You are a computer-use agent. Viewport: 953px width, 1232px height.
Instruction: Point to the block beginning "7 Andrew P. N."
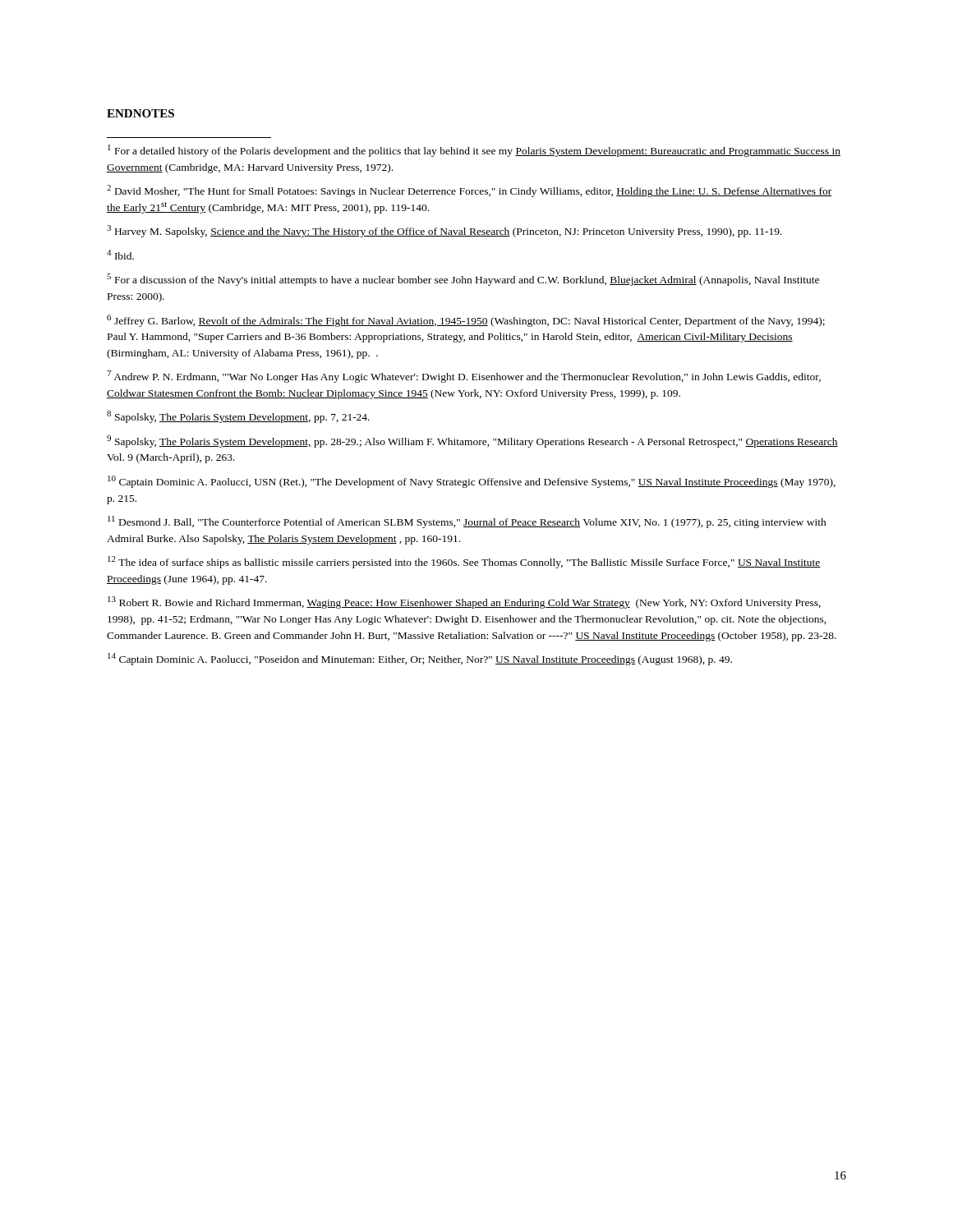click(464, 384)
